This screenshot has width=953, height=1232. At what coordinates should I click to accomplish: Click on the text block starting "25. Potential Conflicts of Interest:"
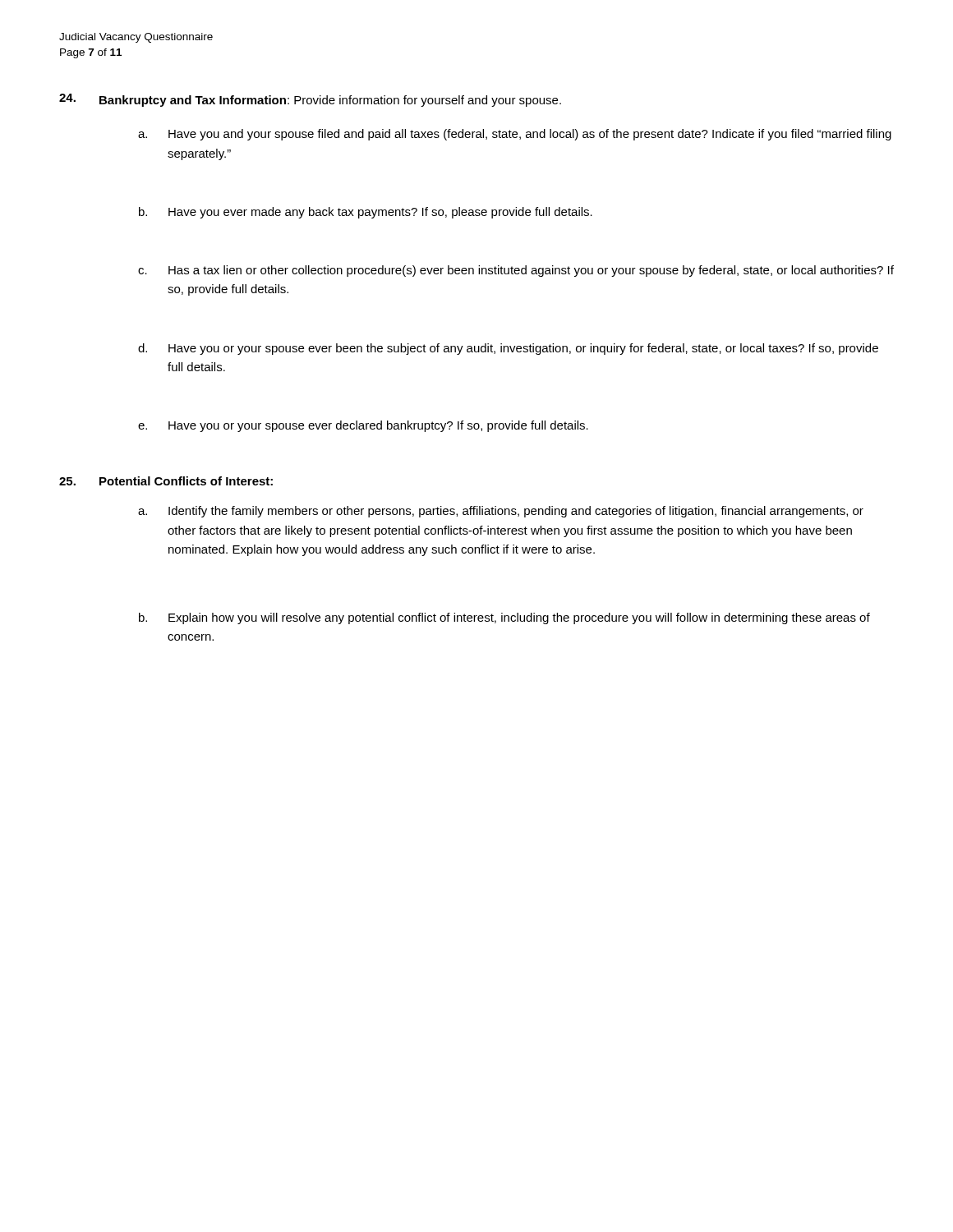[167, 481]
